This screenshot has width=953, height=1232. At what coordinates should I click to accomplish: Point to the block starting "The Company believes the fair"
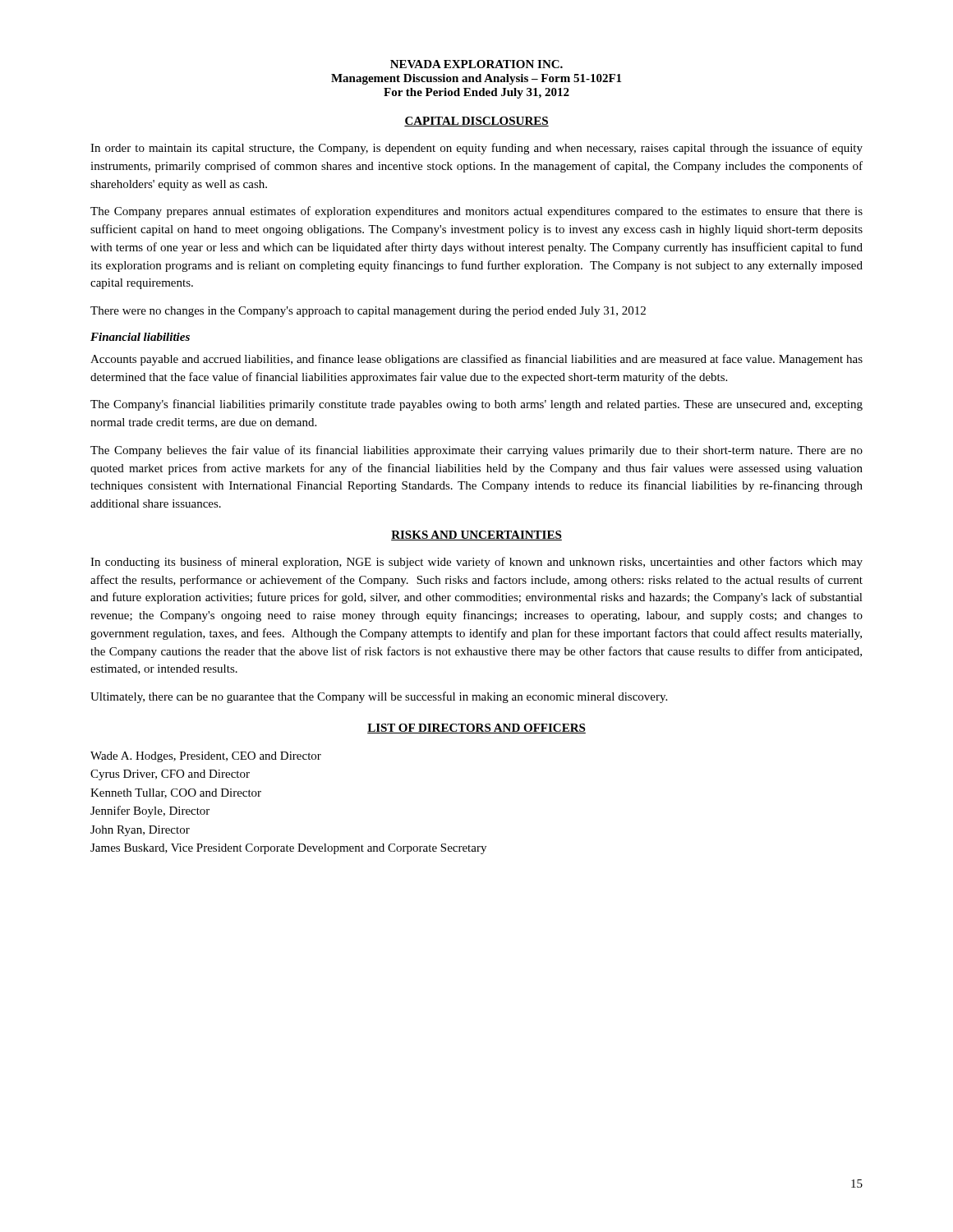coord(476,477)
